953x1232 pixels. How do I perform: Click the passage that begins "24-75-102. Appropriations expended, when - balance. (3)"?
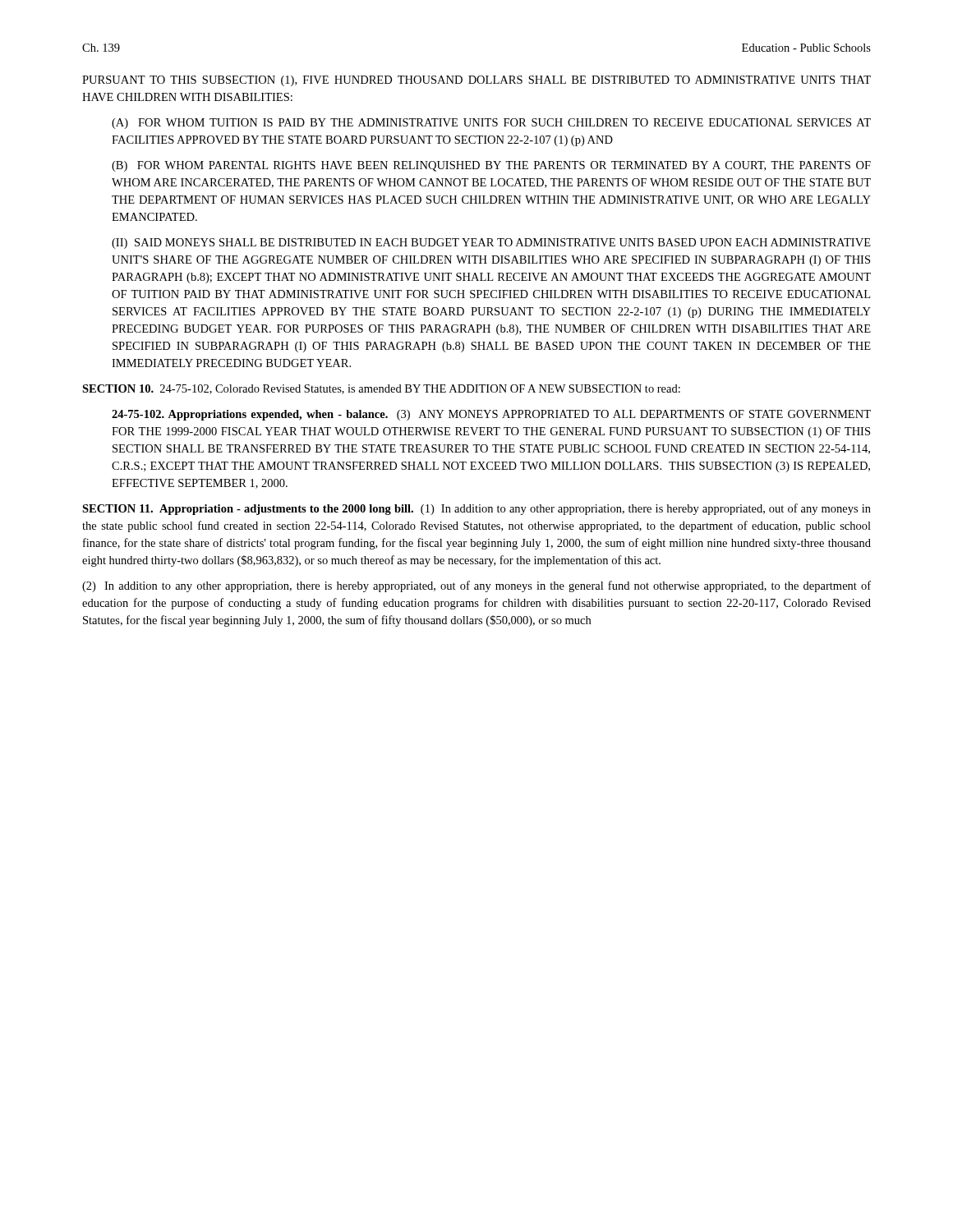[491, 449]
